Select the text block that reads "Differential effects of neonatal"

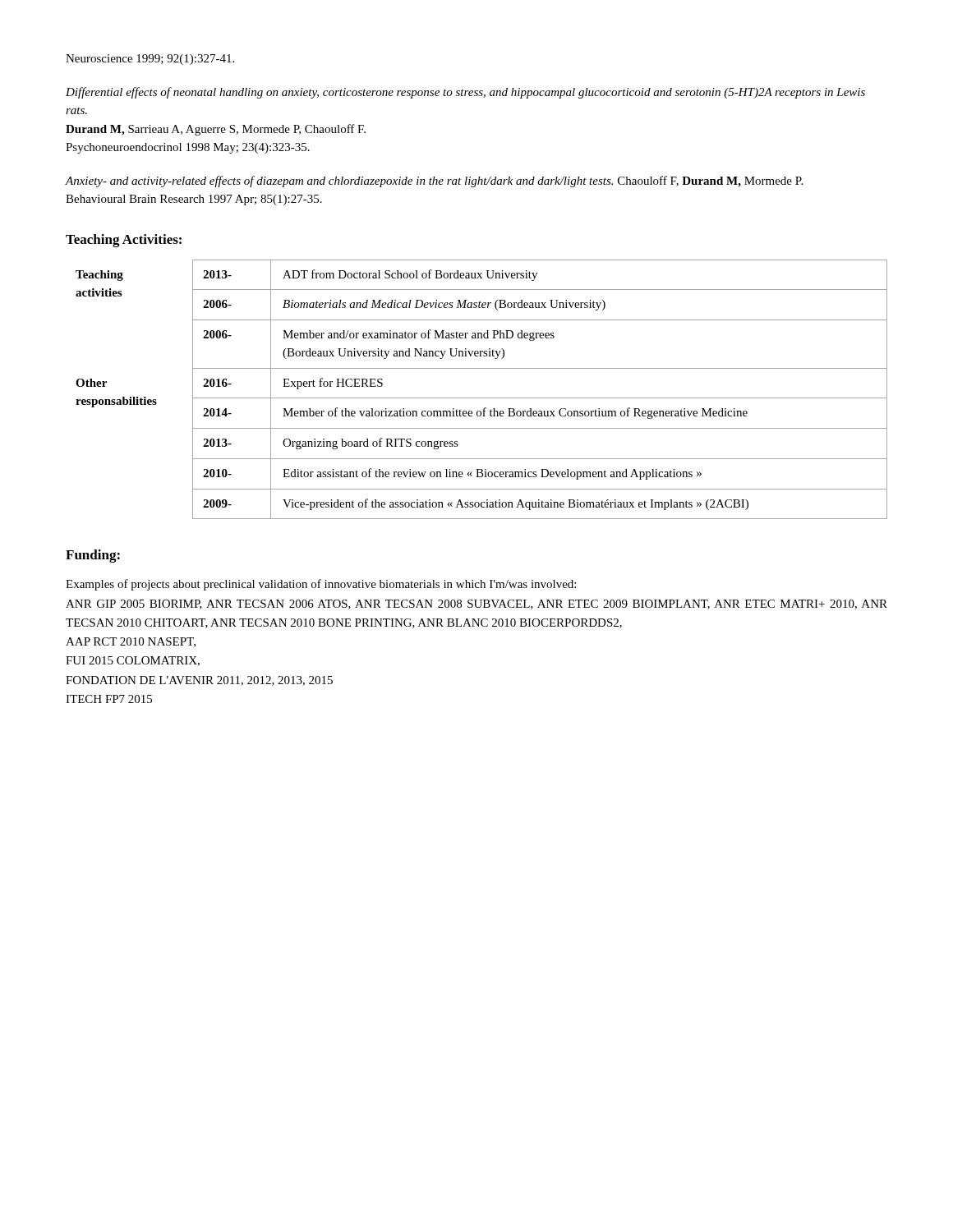[465, 93]
